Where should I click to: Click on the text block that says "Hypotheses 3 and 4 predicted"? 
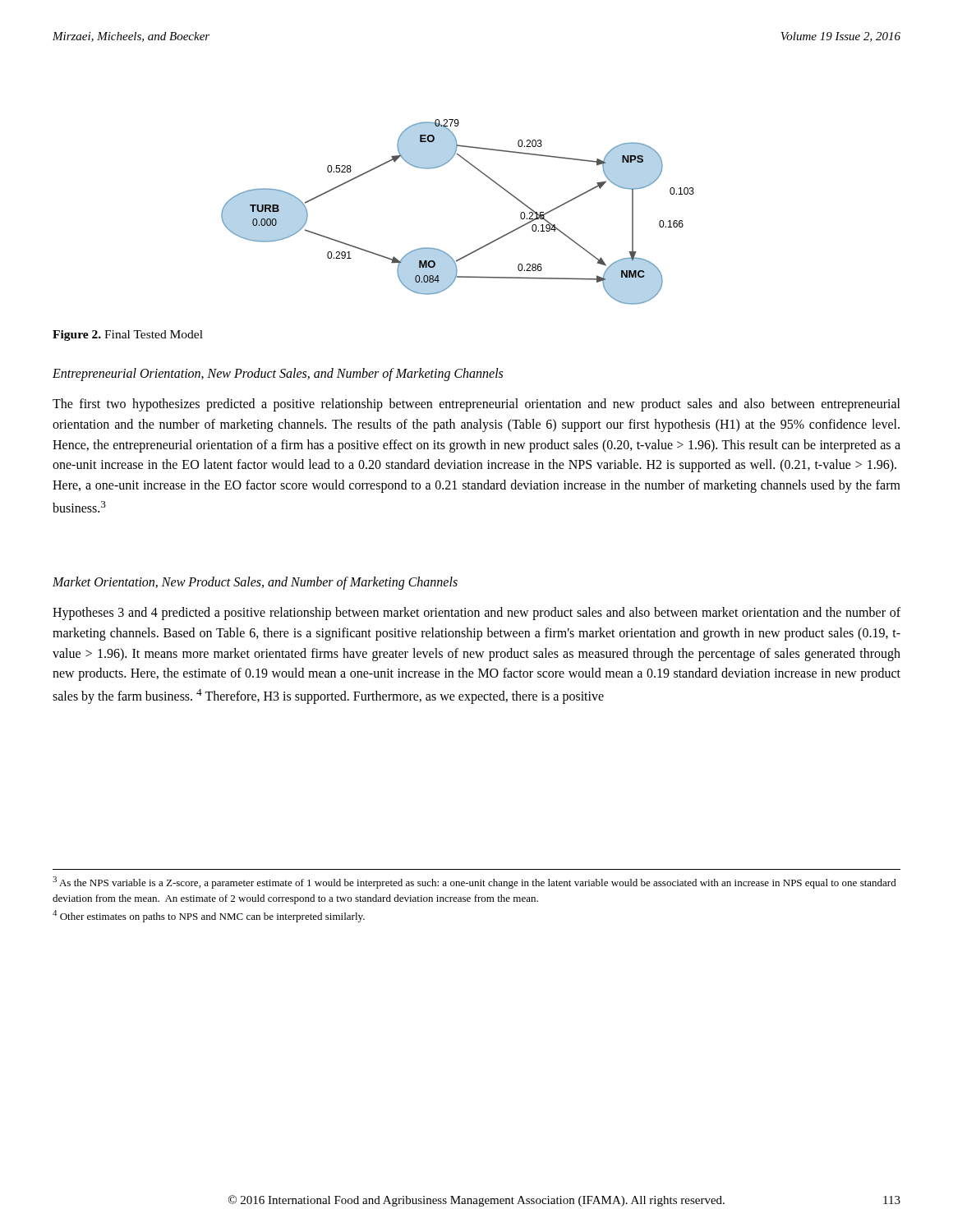coord(476,654)
